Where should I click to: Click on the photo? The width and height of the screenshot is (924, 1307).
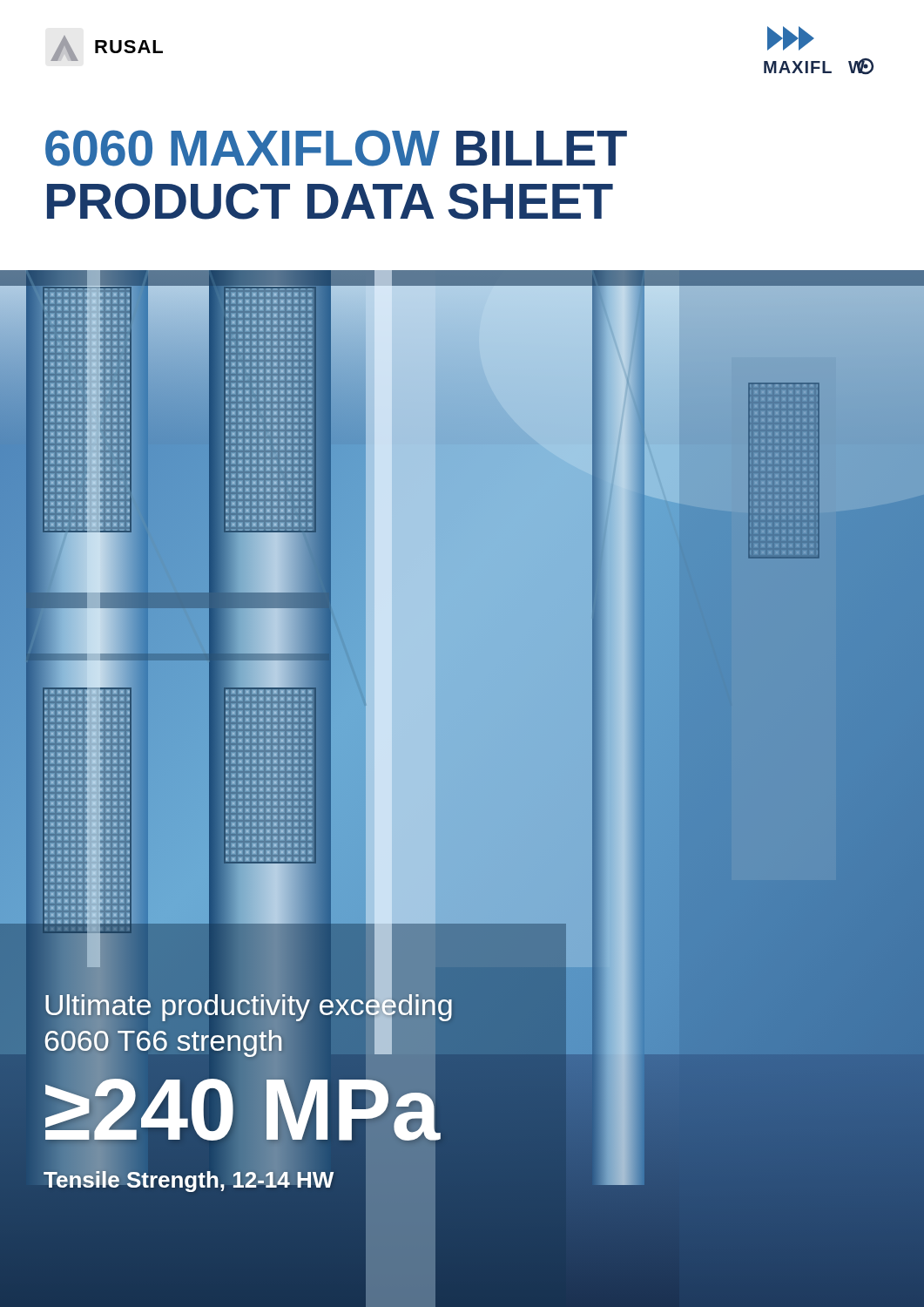pyautogui.click(x=462, y=789)
